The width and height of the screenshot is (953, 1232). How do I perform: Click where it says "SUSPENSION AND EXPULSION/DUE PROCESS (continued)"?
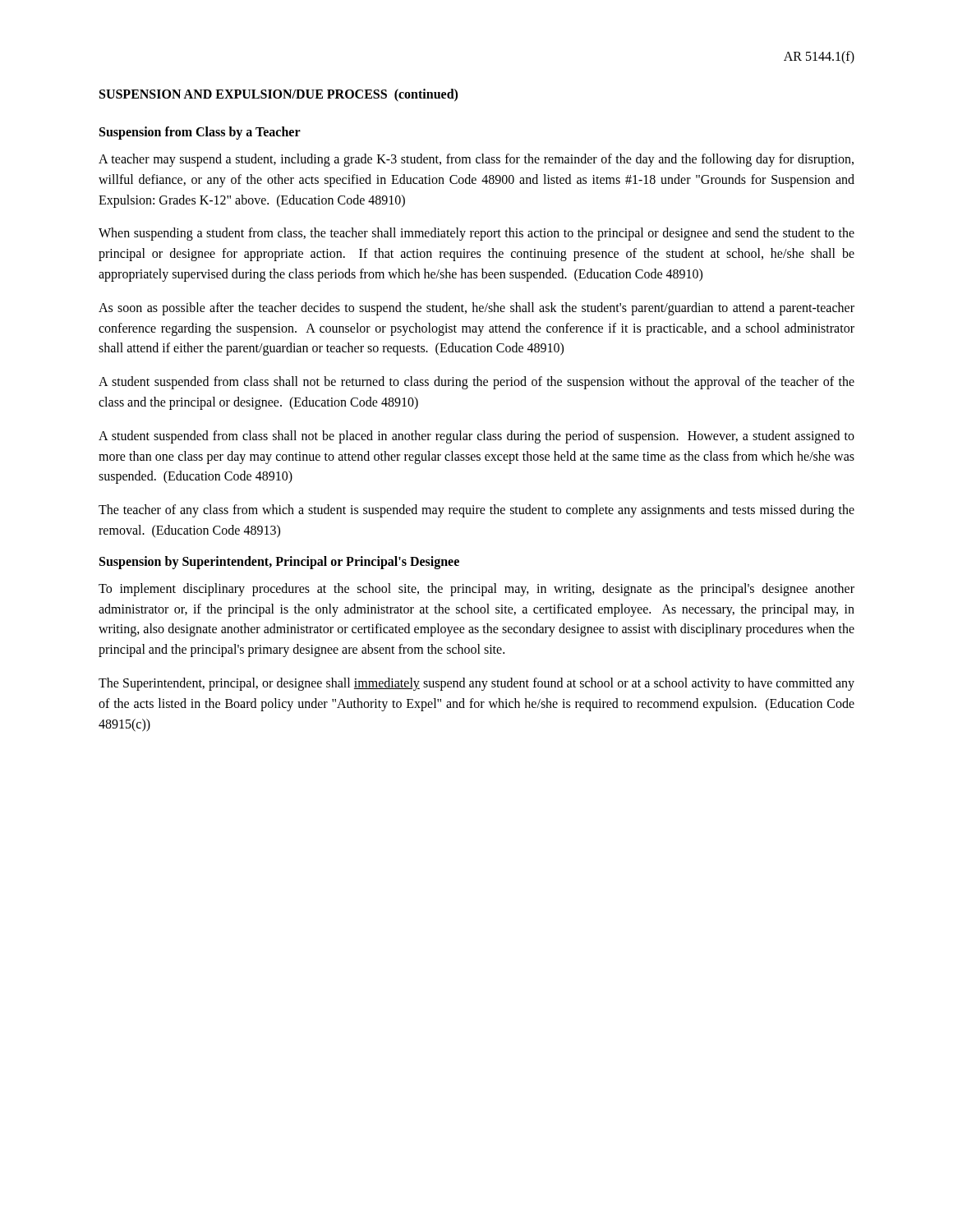(278, 94)
